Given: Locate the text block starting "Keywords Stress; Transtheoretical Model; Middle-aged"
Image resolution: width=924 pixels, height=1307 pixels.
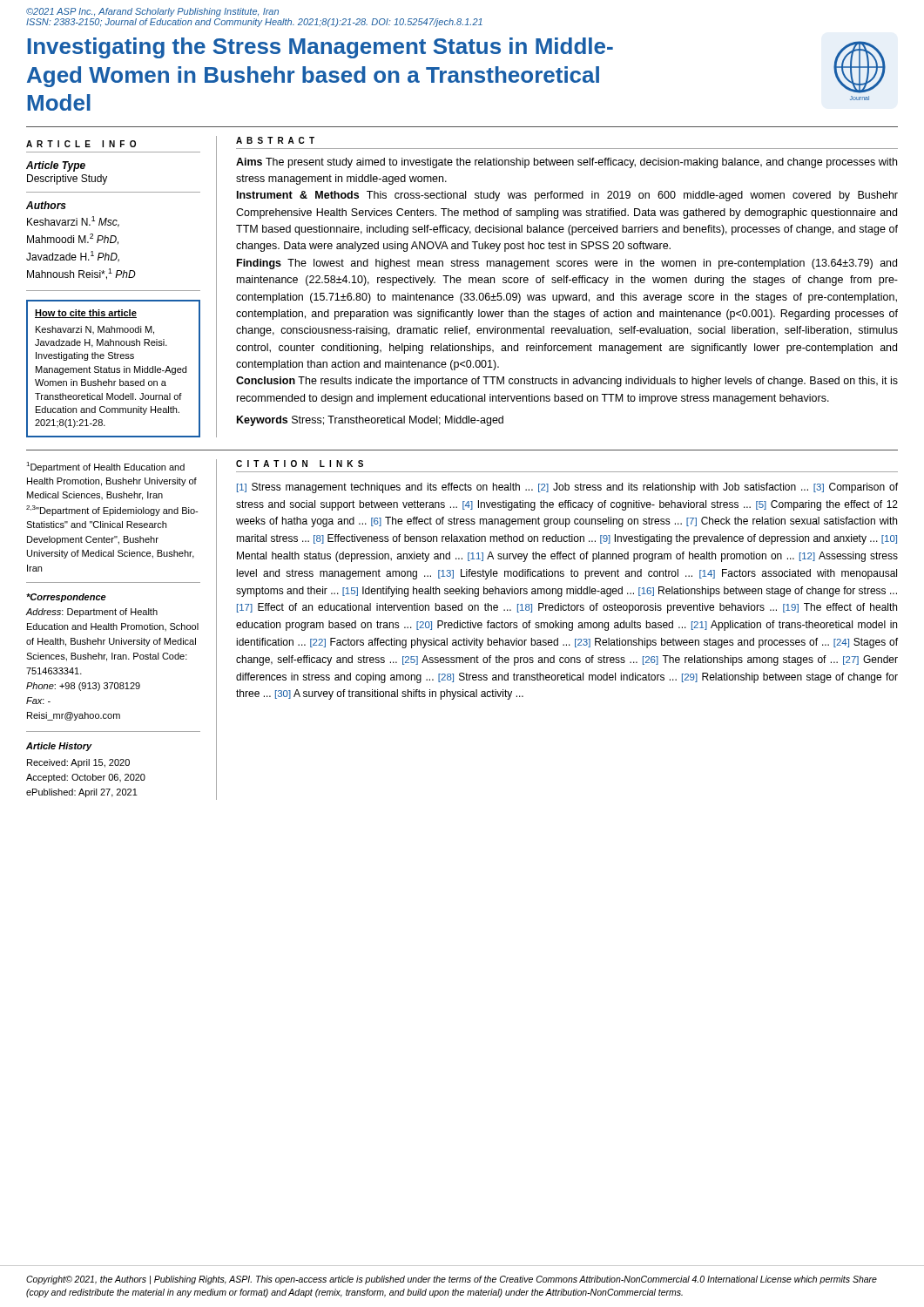Looking at the screenshot, I should point(370,420).
